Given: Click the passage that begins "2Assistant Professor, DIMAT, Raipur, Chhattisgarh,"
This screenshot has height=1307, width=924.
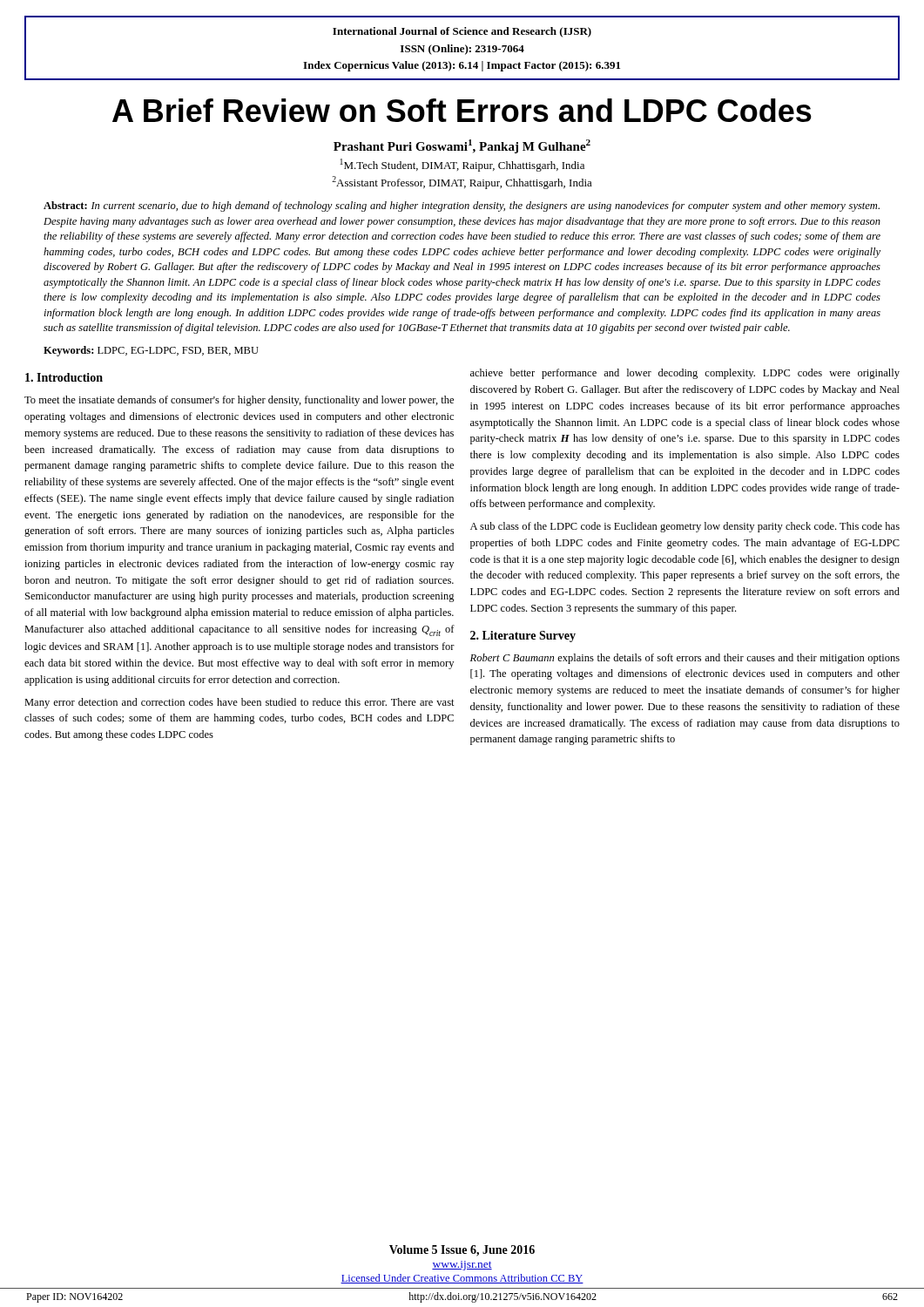Looking at the screenshot, I should coord(462,182).
